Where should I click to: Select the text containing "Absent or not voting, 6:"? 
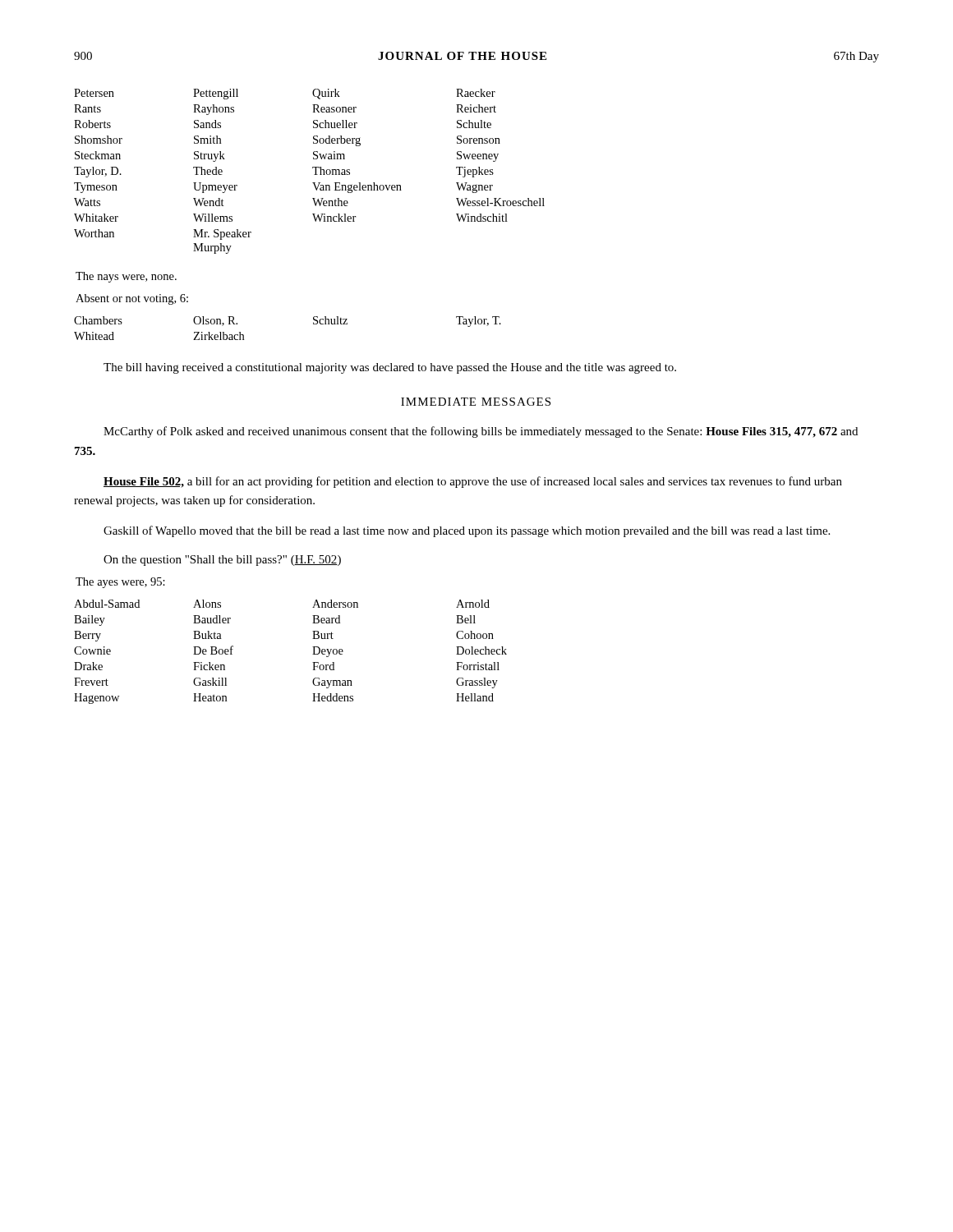click(132, 298)
